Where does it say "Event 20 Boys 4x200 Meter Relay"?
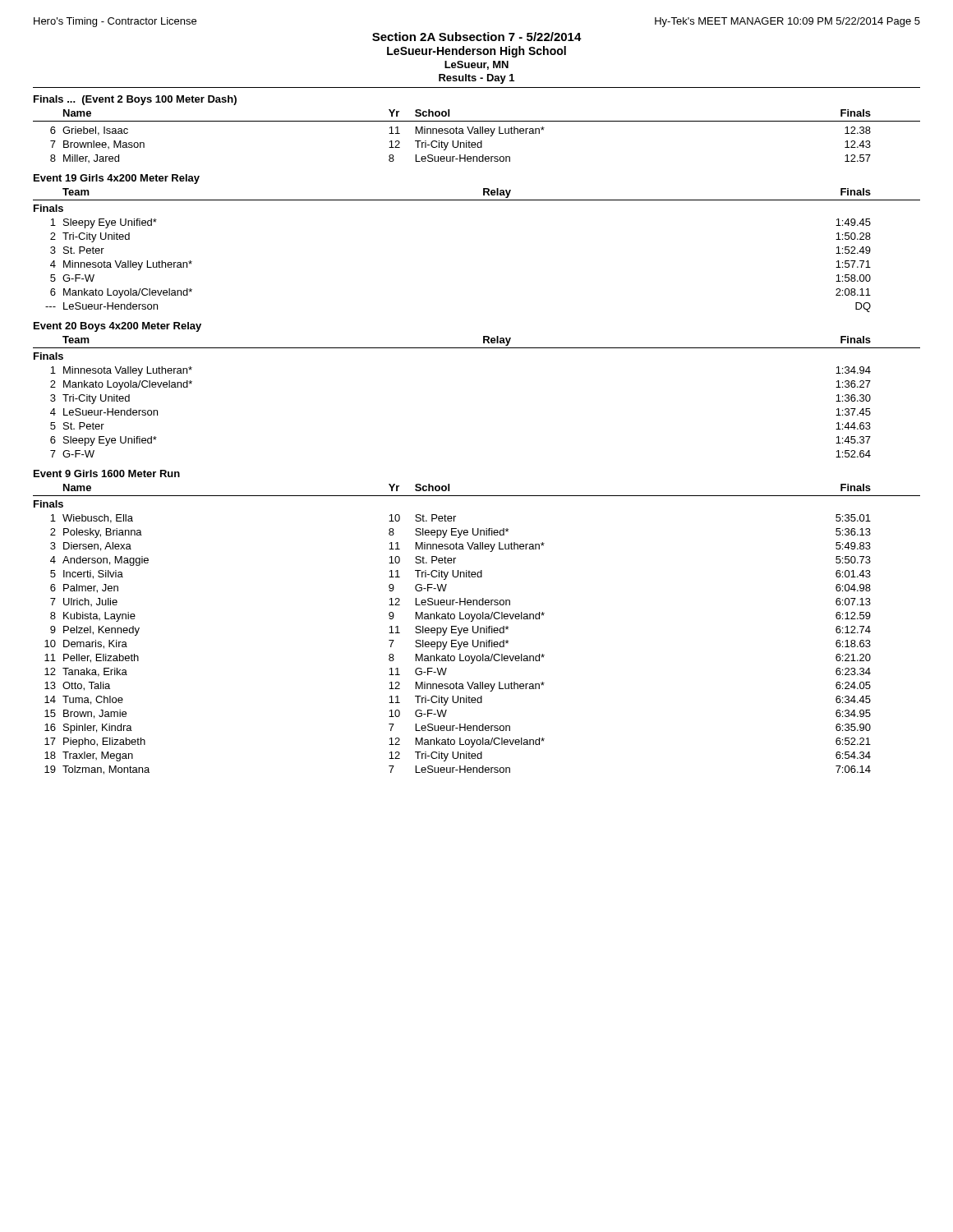Viewport: 953px width, 1232px height. point(117,326)
